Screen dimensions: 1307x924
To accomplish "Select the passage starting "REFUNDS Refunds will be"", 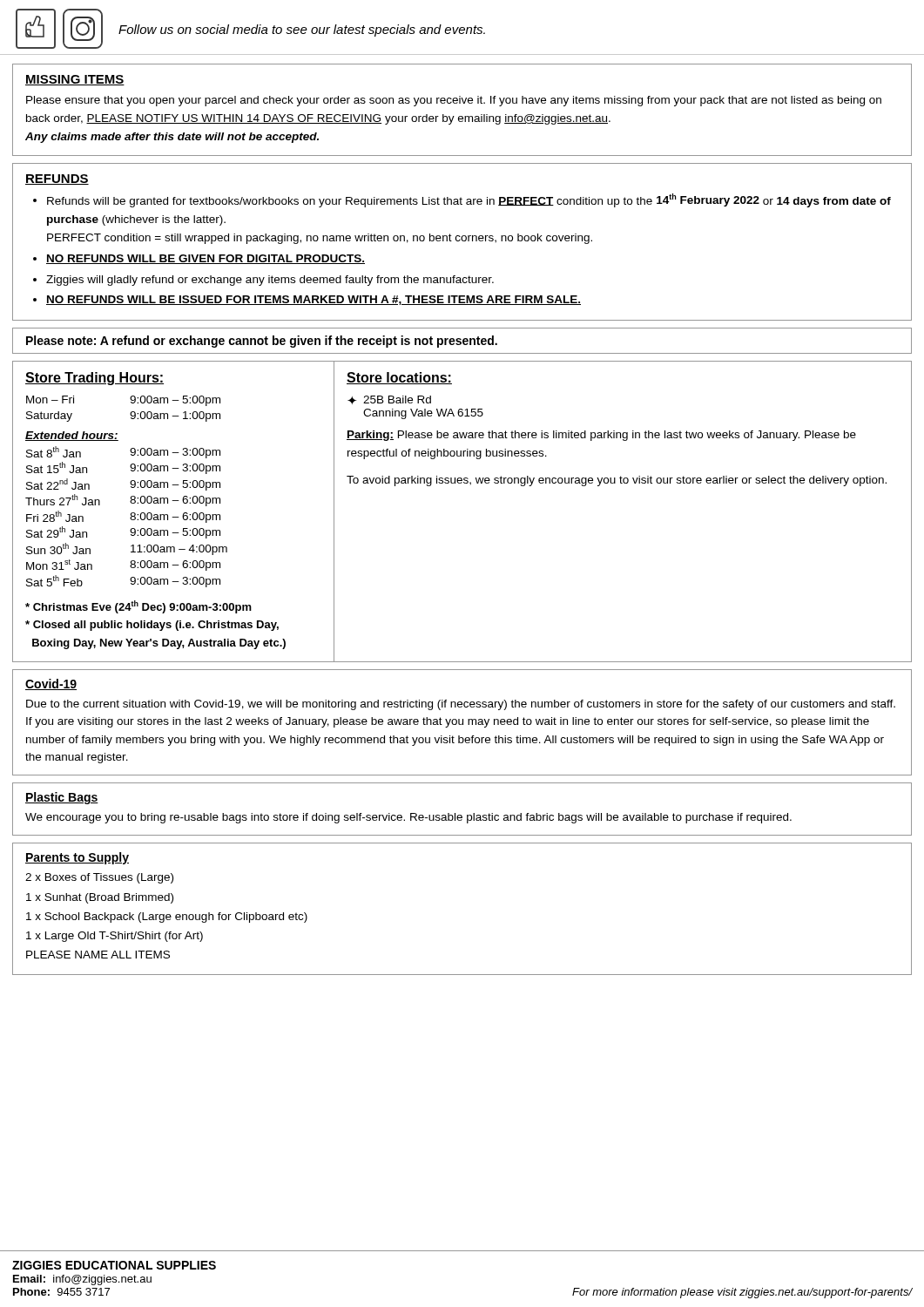I will click(462, 240).
